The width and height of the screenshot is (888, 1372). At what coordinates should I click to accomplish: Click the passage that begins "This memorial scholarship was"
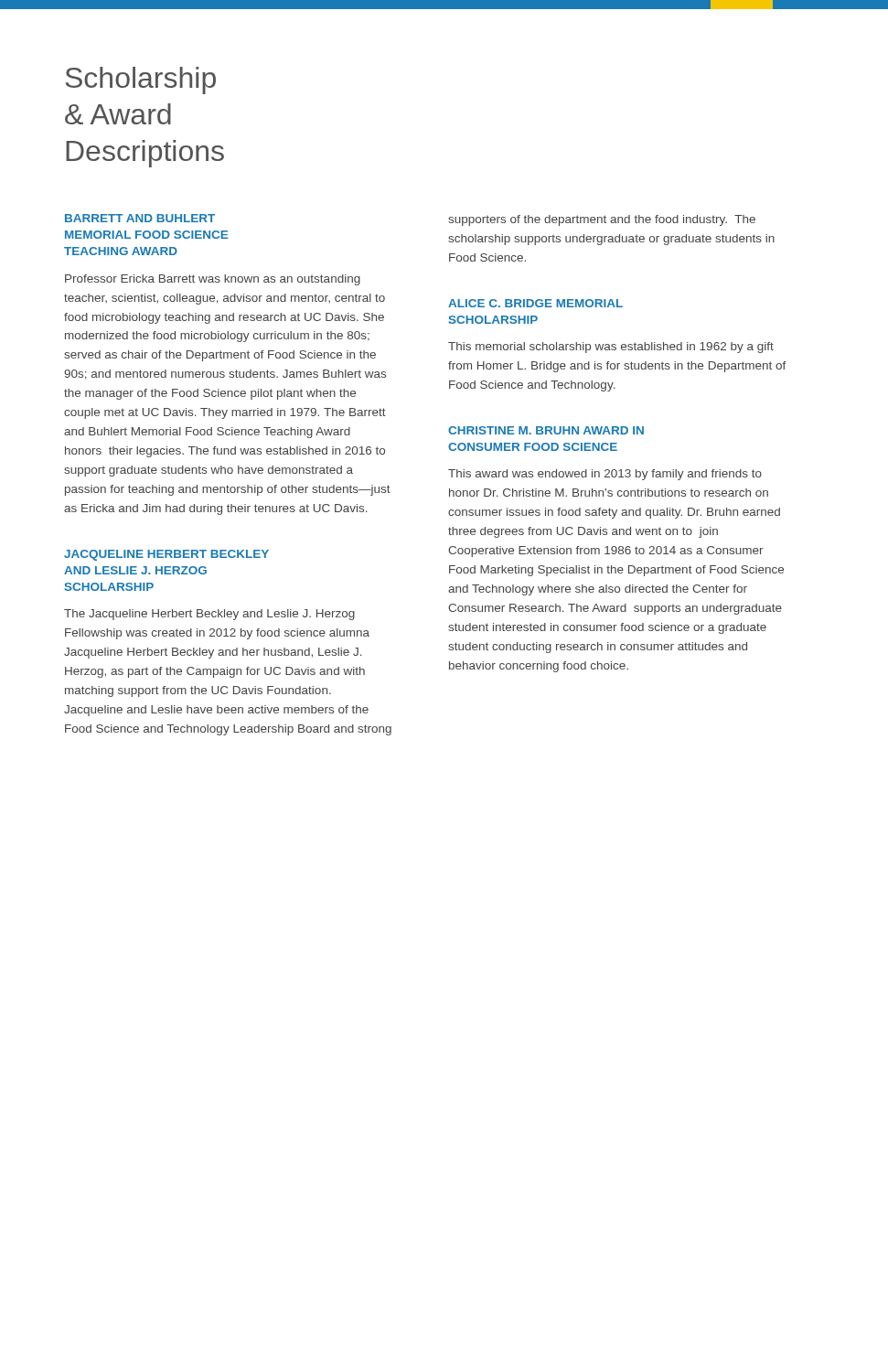(x=617, y=366)
